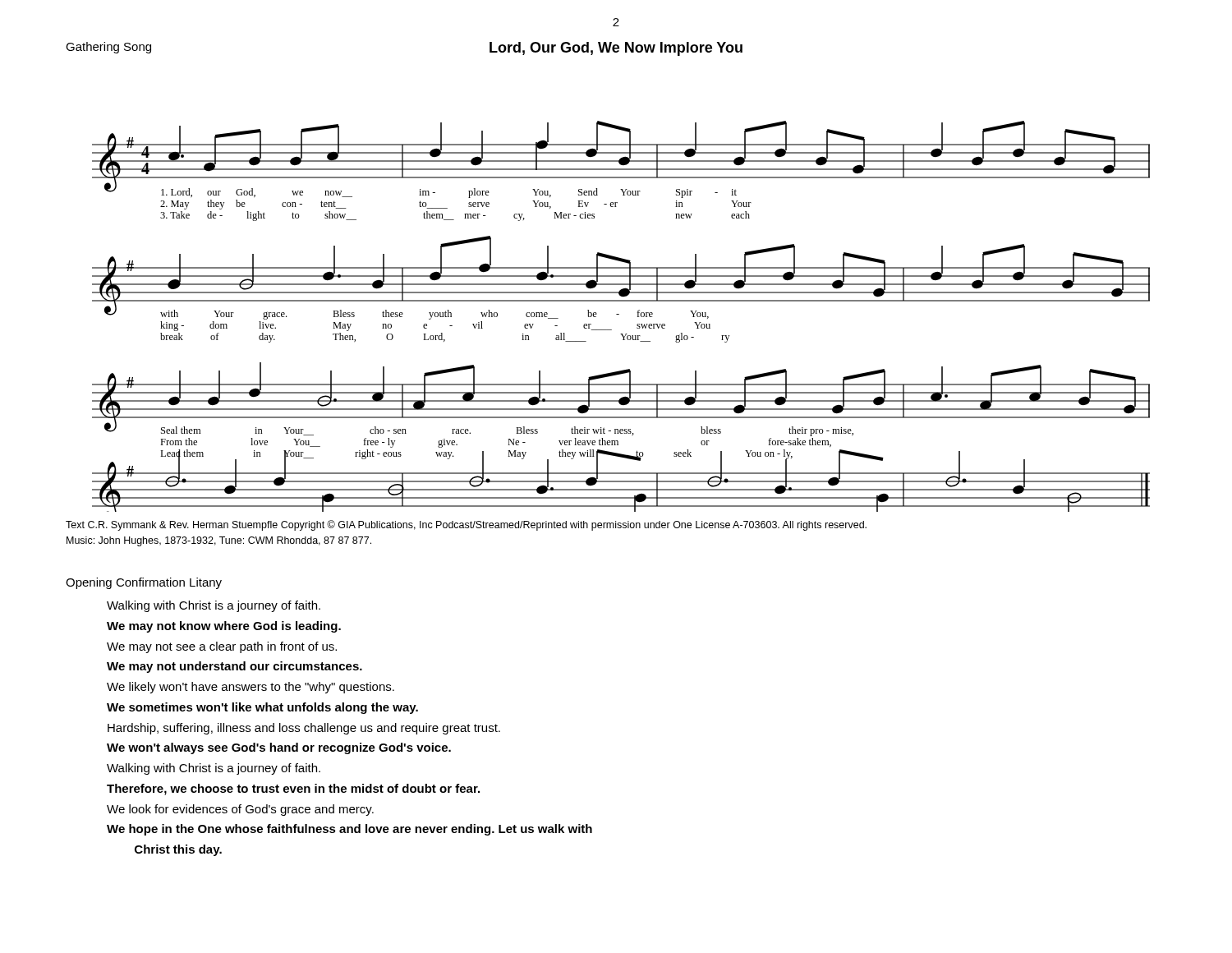Image resolution: width=1232 pixels, height=953 pixels.
Task: Locate the title that reads "Lord, Our God, We Now"
Action: click(x=616, y=48)
